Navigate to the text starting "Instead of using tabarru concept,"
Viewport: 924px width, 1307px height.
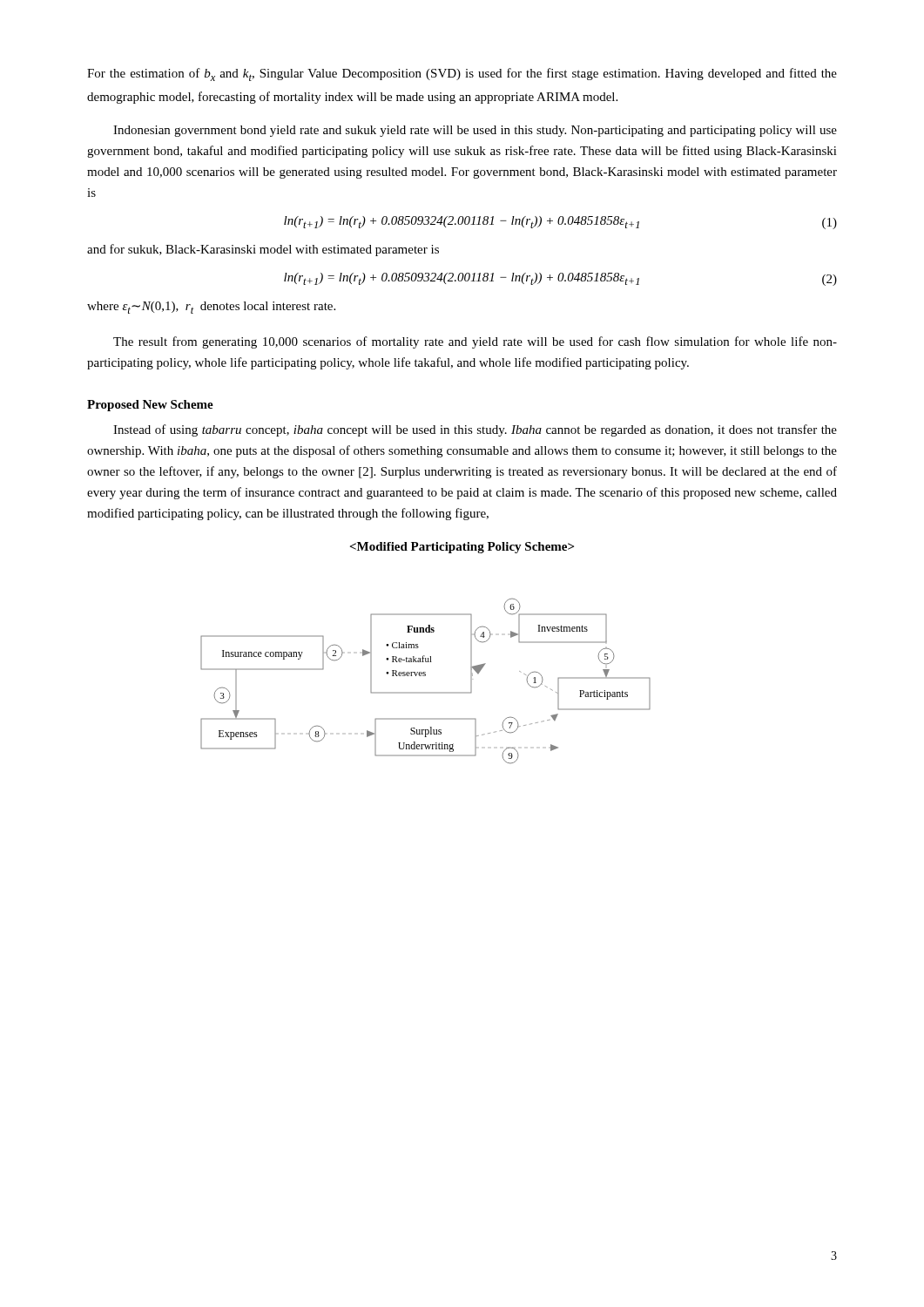(462, 471)
